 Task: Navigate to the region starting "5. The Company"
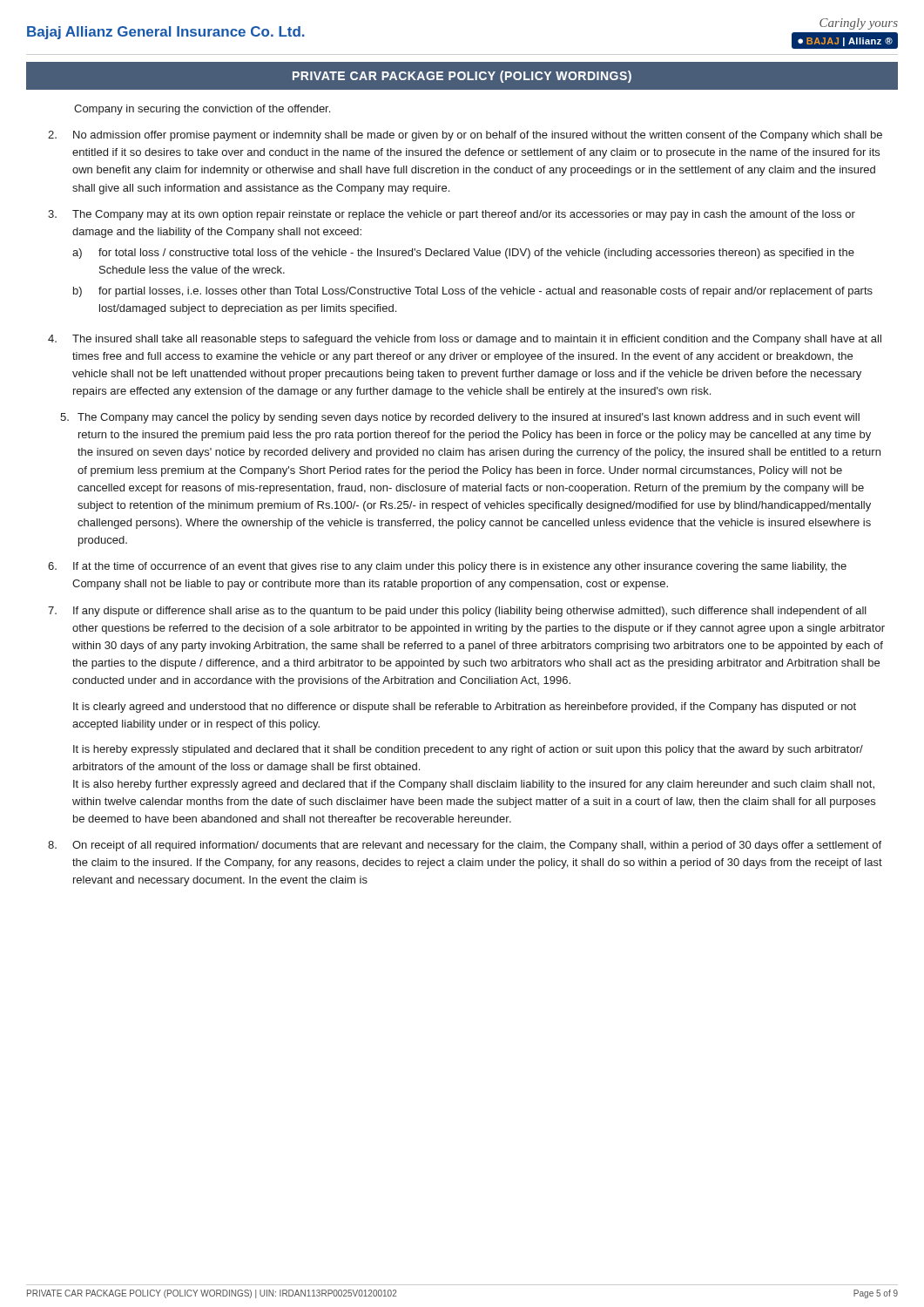click(475, 479)
